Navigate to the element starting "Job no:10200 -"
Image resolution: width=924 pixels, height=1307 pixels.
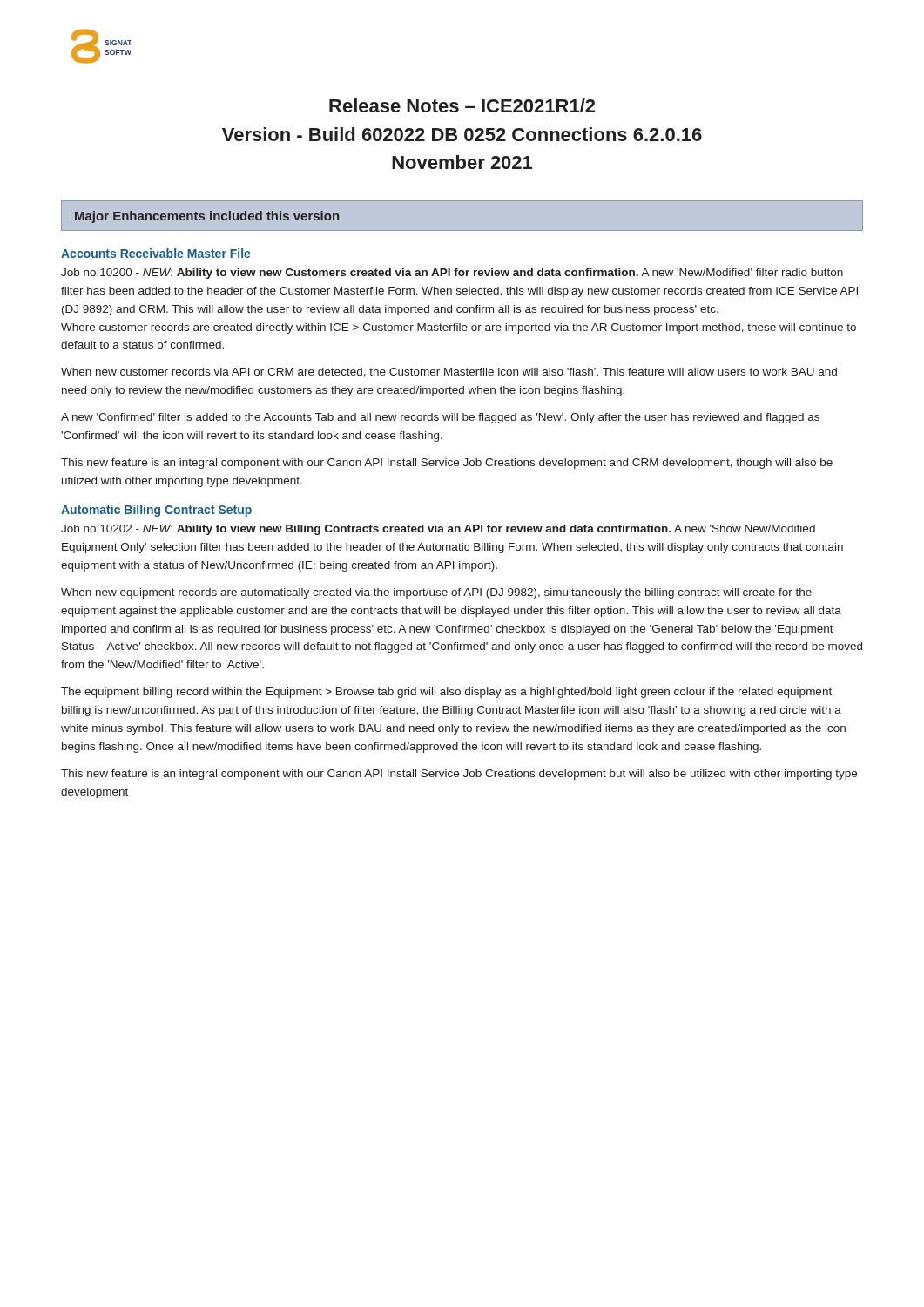(462, 309)
